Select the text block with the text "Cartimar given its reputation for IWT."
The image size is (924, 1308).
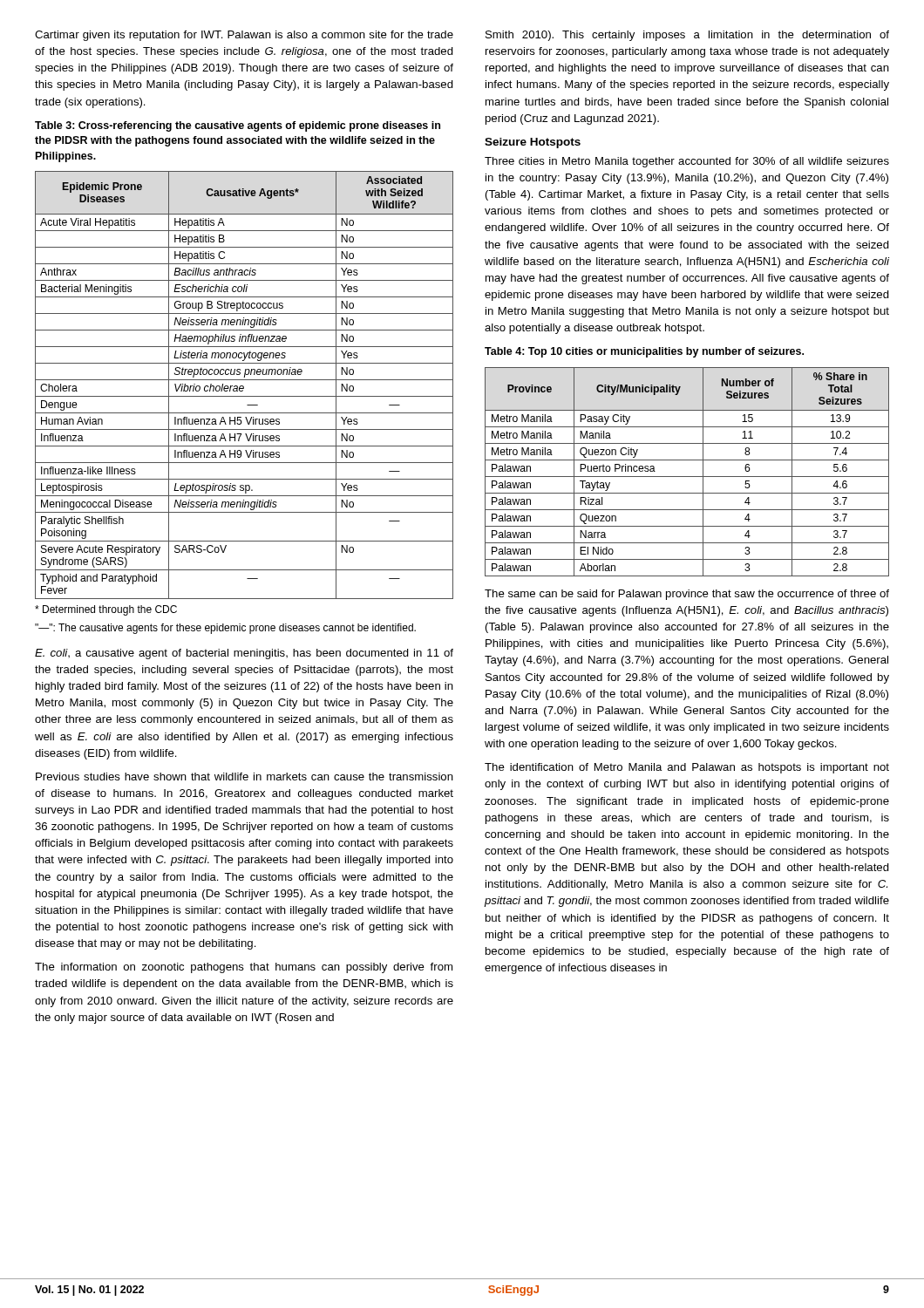coord(244,68)
